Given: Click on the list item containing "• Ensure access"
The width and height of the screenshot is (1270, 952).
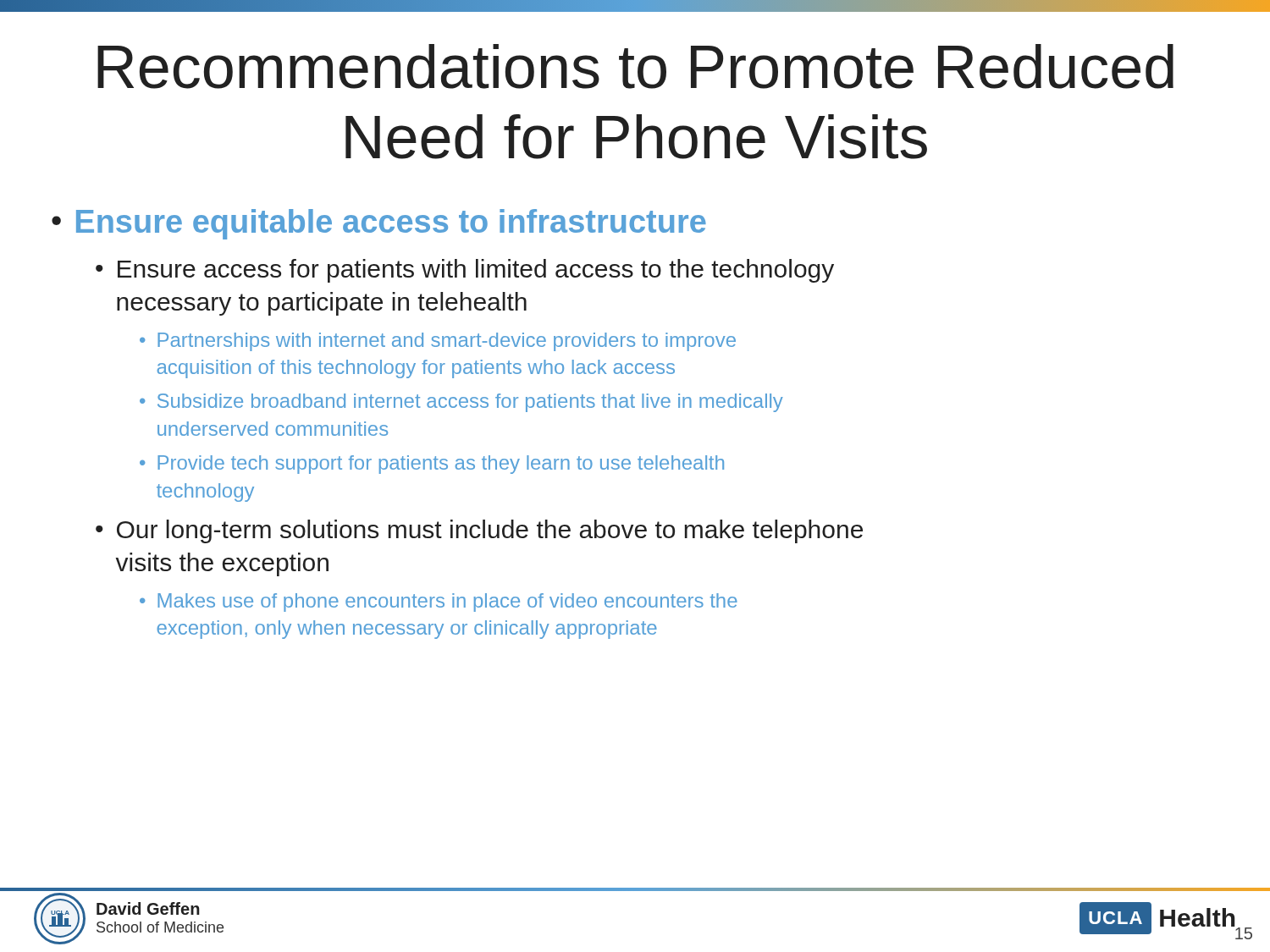Looking at the screenshot, I should coord(465,285).
